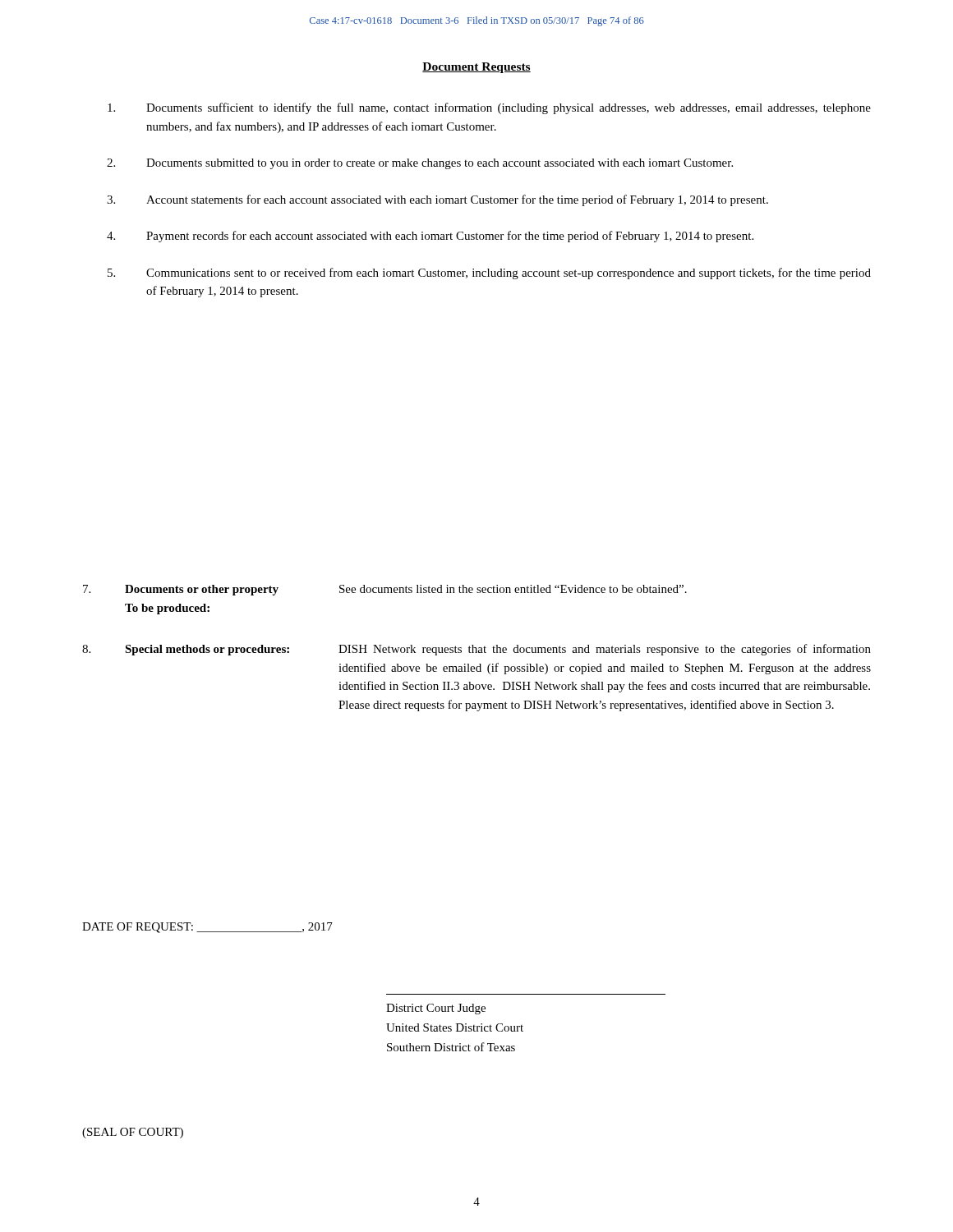Find the list item that says "2. Documents submitted to you in"
Screen dimensions: 1232x953
coord(489,163)
